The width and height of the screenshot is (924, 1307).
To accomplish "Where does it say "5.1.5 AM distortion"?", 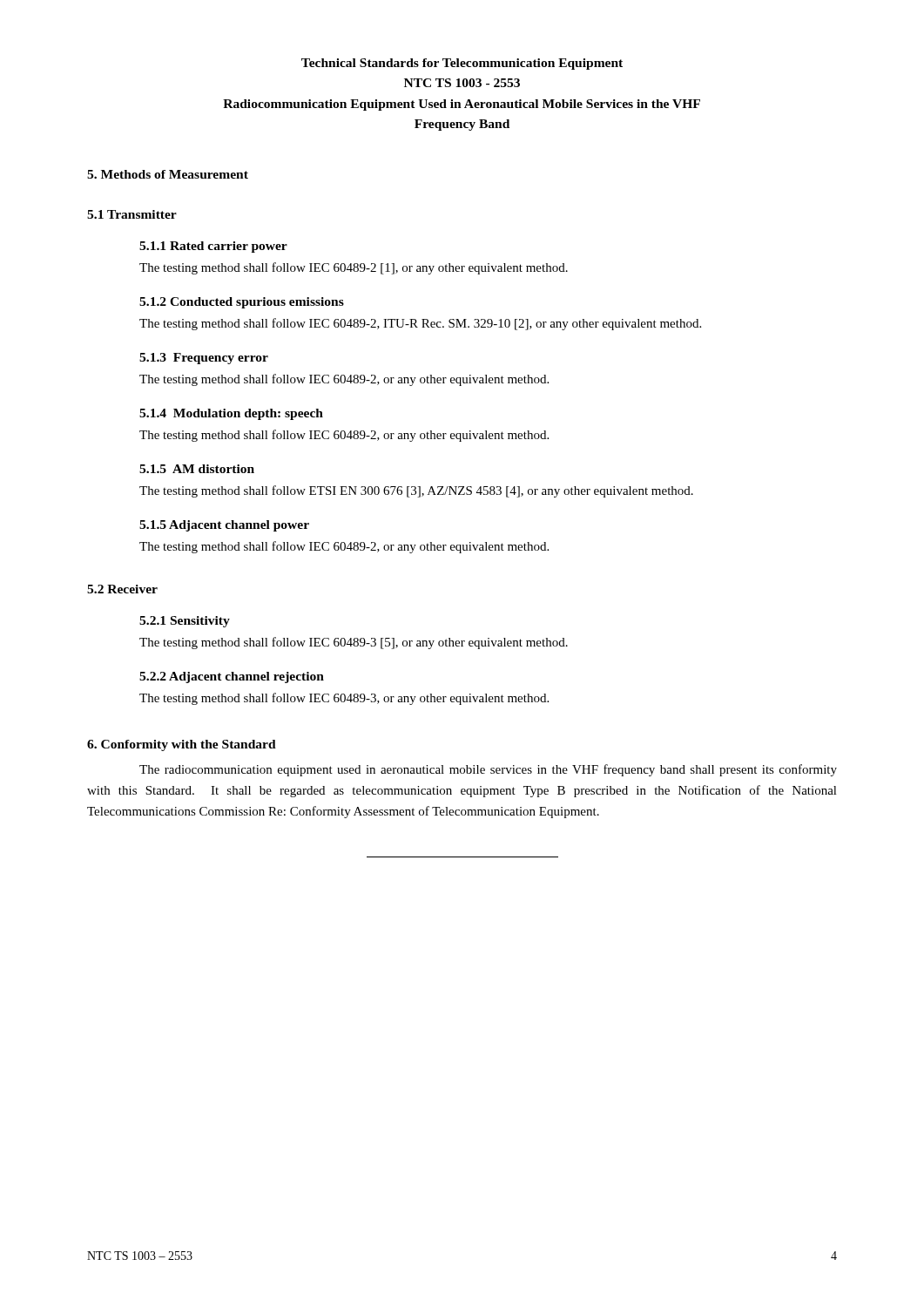I will [197, 468].
